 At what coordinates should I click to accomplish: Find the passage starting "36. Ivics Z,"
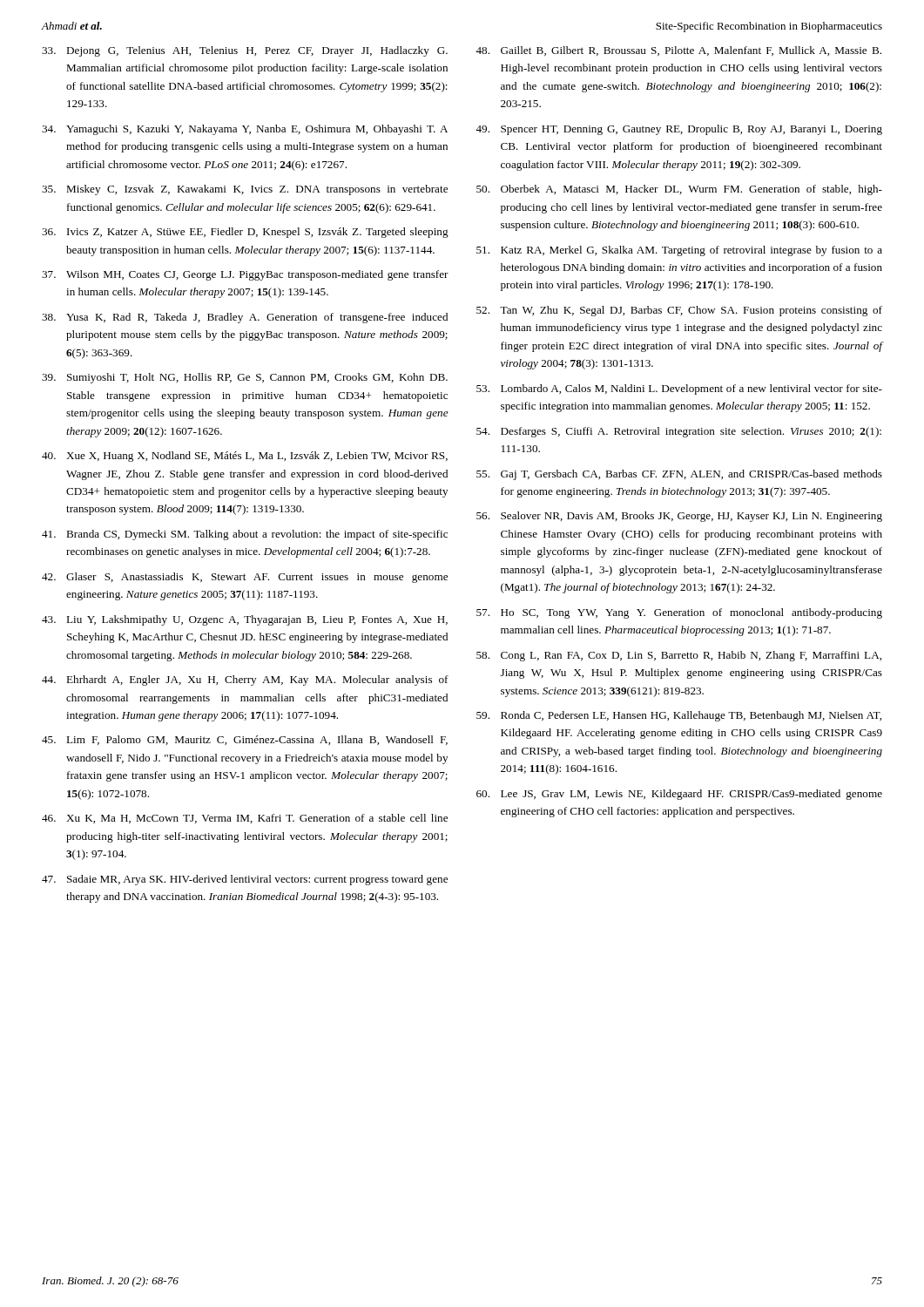pos(245,241)
